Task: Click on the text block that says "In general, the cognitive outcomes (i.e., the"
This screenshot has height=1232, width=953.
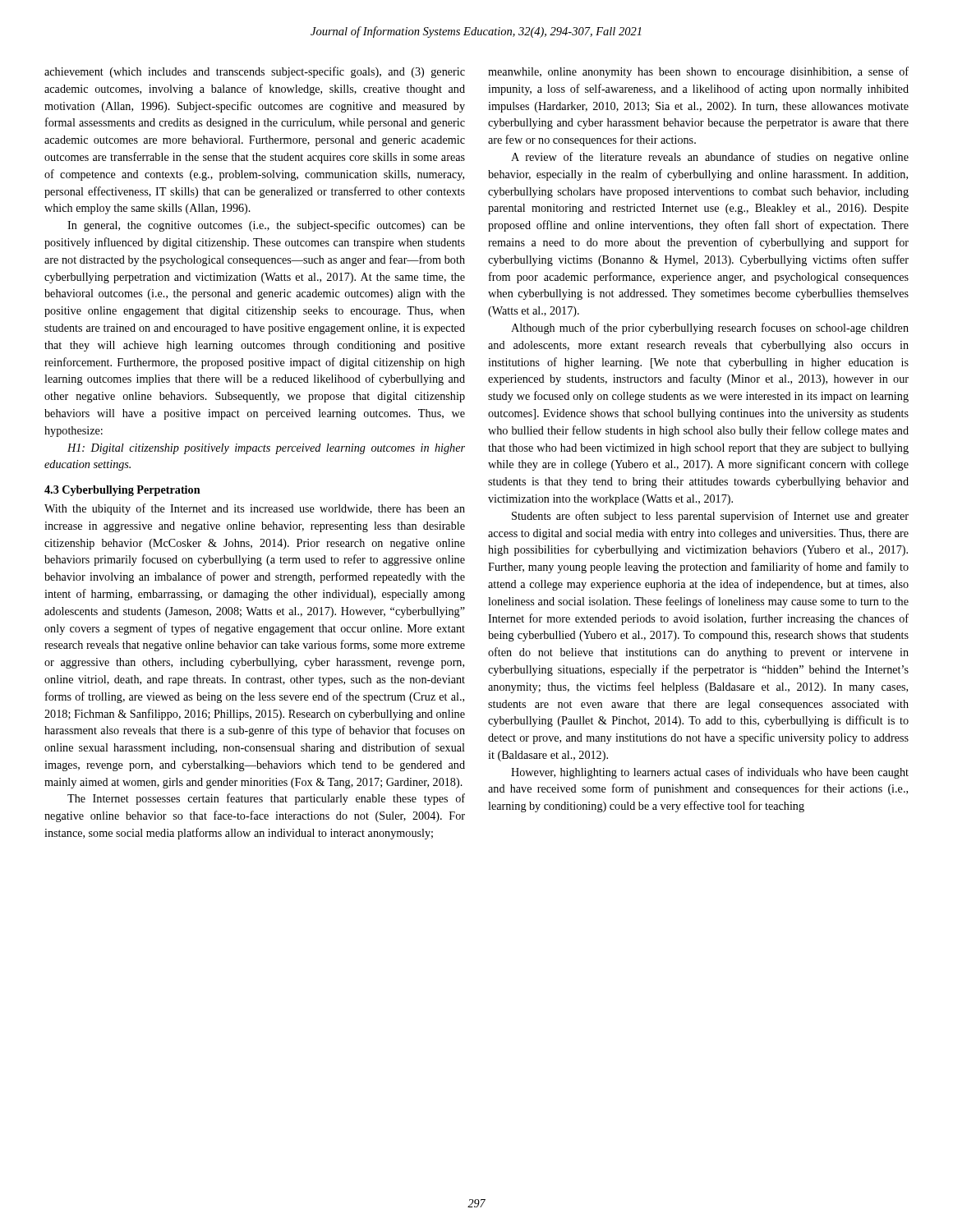Action: (x=255, y=328)
